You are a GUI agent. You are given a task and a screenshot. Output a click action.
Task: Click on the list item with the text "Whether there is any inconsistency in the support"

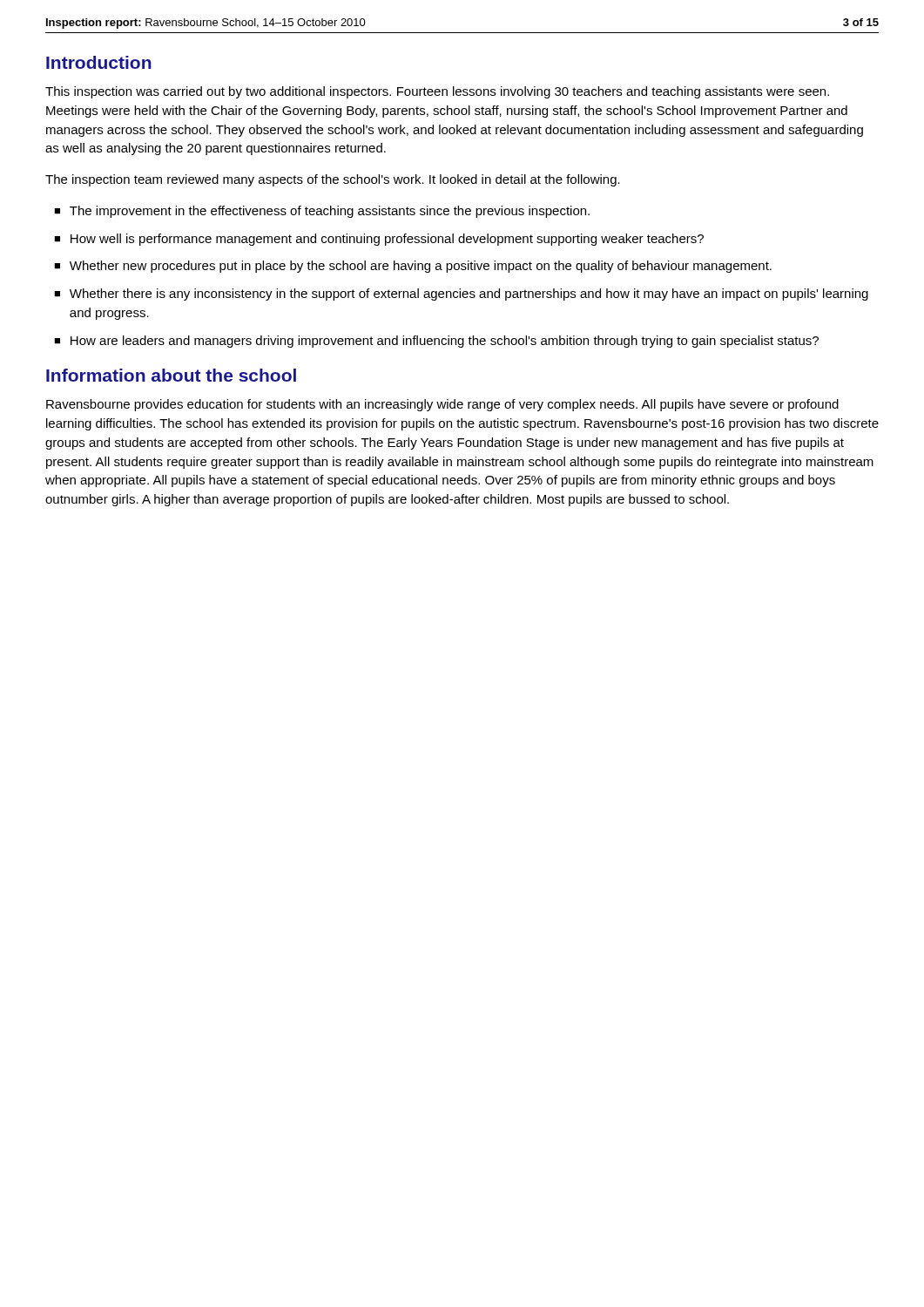(469, 303)
